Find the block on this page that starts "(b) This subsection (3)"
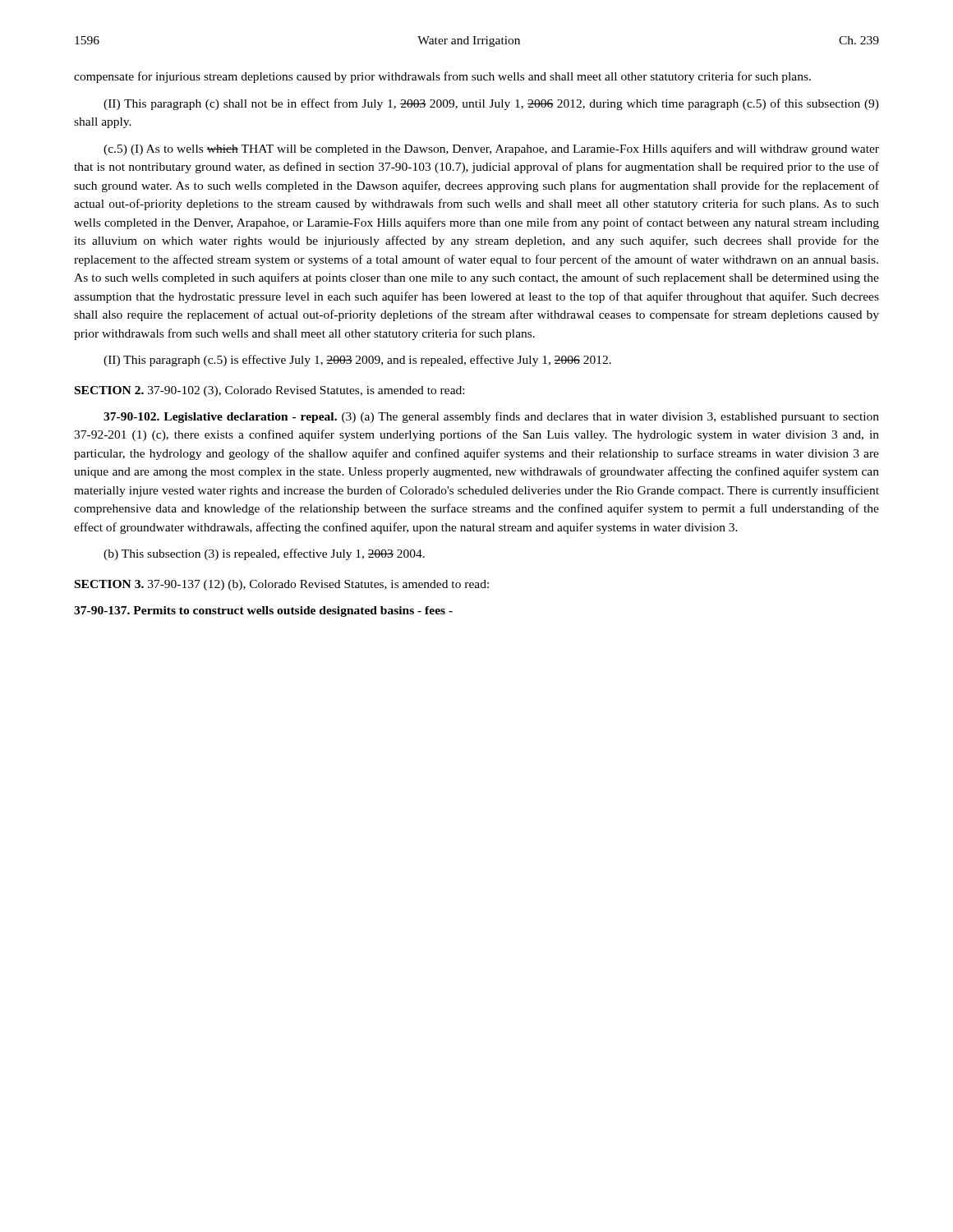The image size is (953, 1232). [264, 554]
